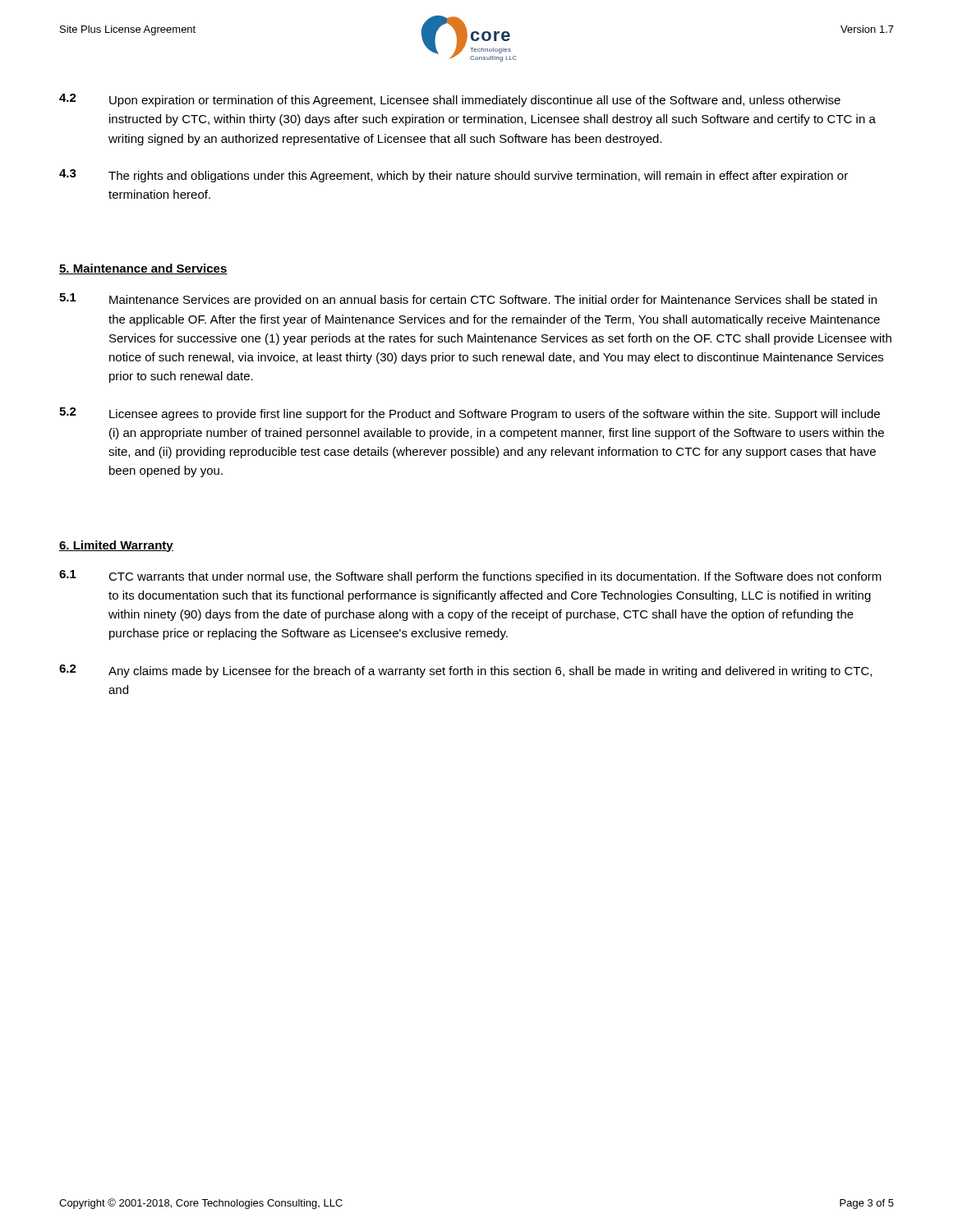The width and height of the screenshot is (953, 1232).
Task: Navigate to the element starting "6.2 Any claims made by Licensee for"
Action: click(x=476, y=680)
